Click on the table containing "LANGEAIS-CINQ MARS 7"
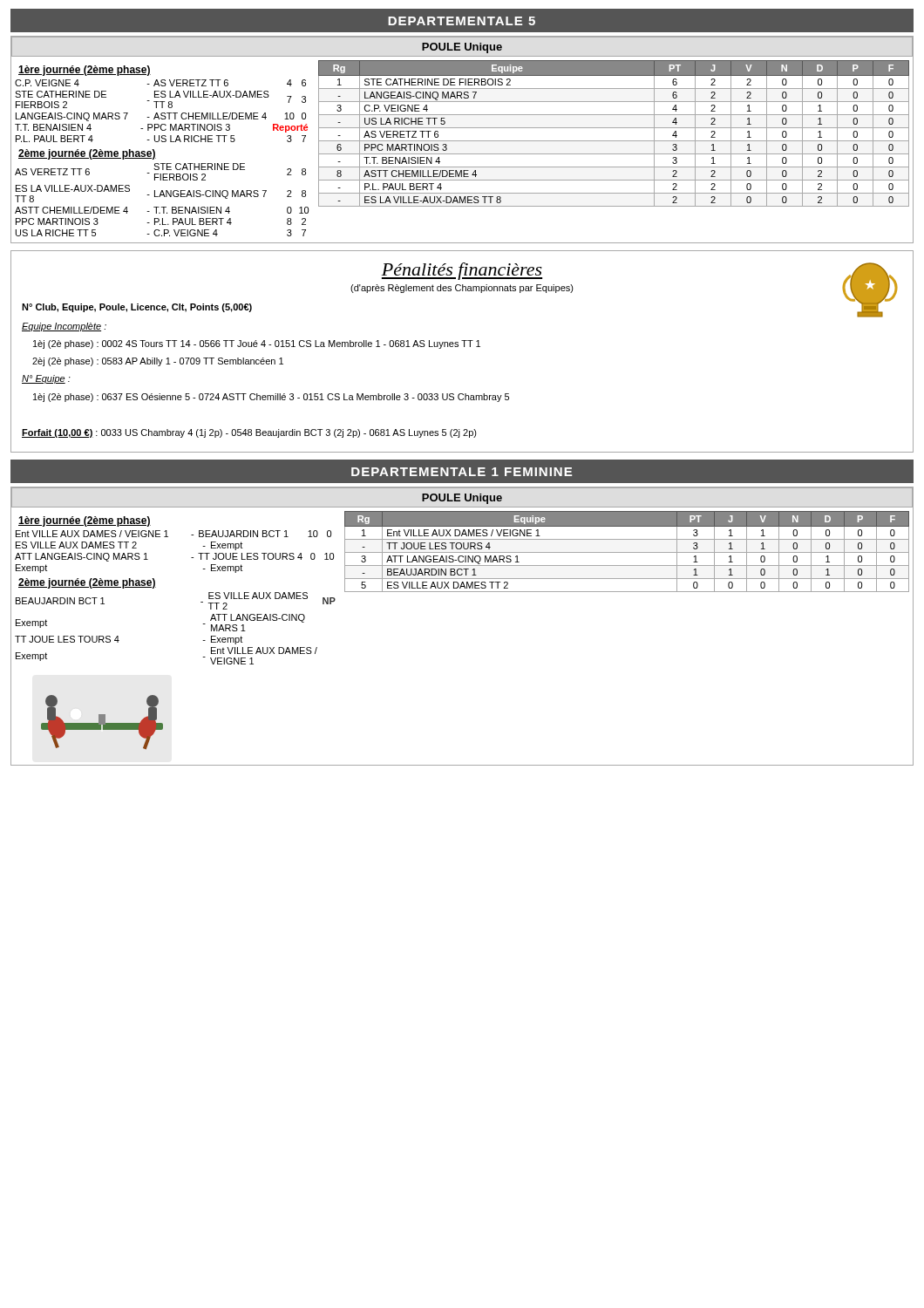Image resolution: width=924 pixels, height=1308 pixels. [x=614, y=133]
